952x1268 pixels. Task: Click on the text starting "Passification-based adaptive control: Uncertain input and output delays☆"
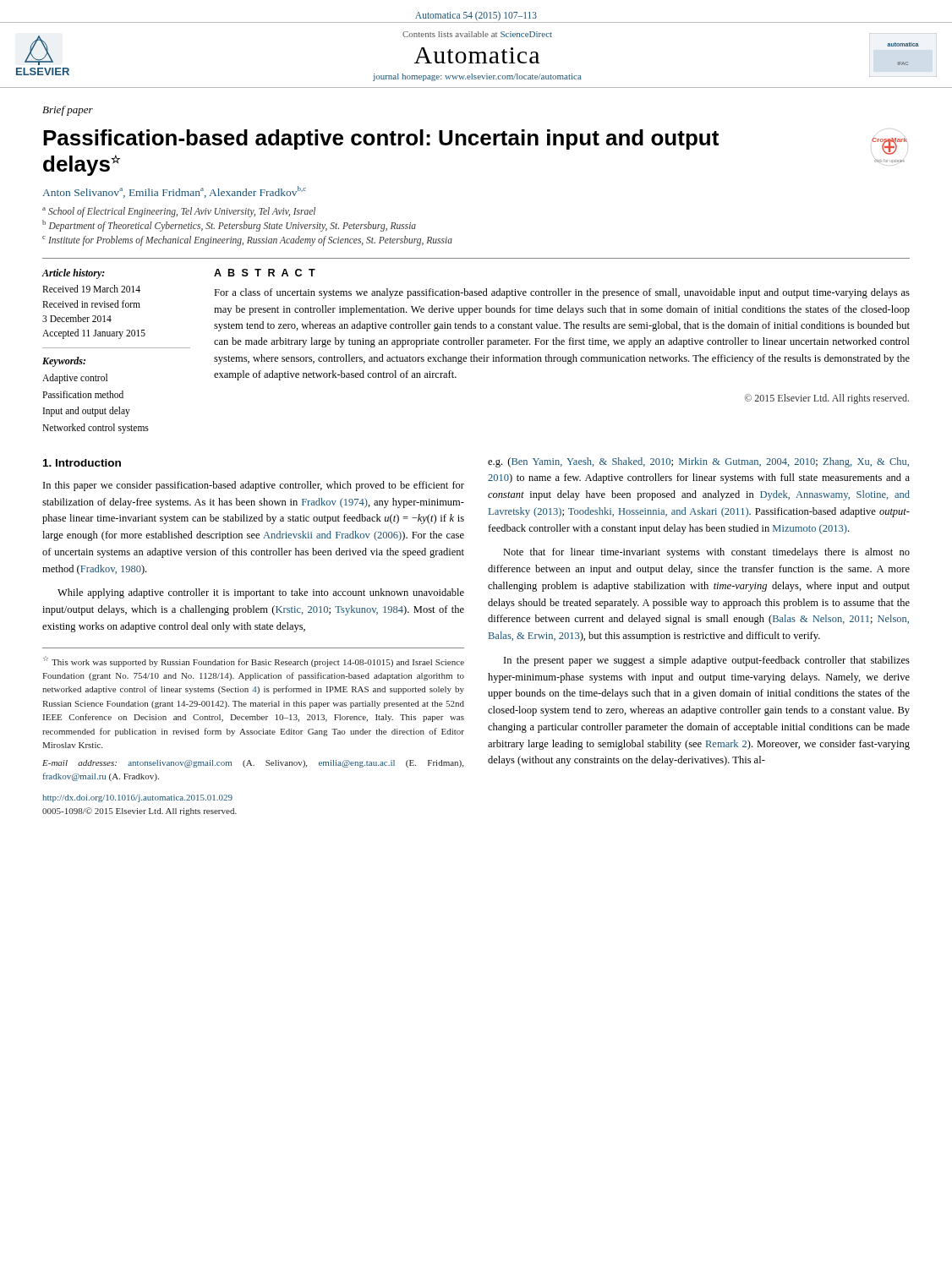coord(381,151)
